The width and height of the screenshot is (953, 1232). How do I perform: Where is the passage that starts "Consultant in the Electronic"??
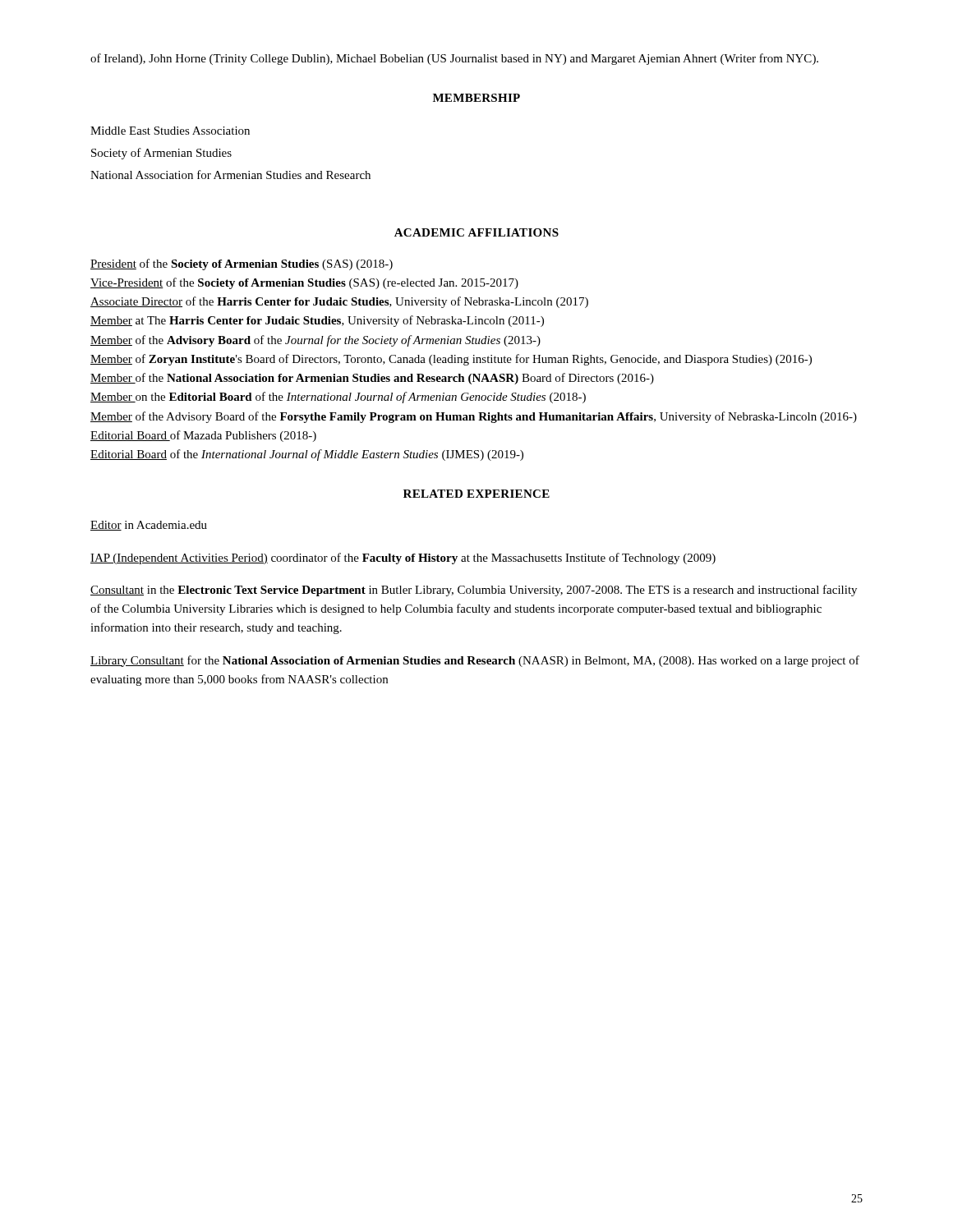click(x=476, y=609)
